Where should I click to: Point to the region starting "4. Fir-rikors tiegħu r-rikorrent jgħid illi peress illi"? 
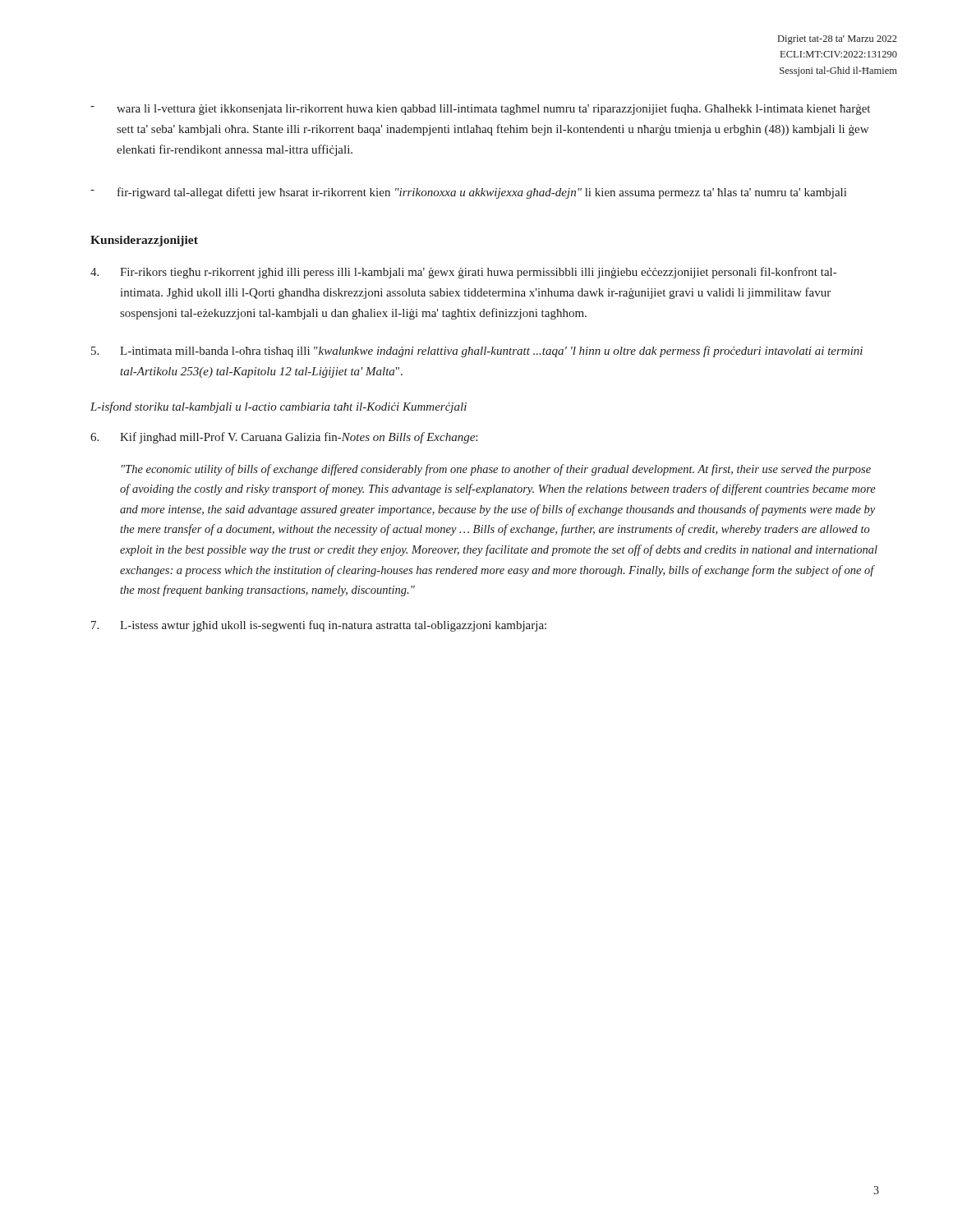(x=485, y=293)
